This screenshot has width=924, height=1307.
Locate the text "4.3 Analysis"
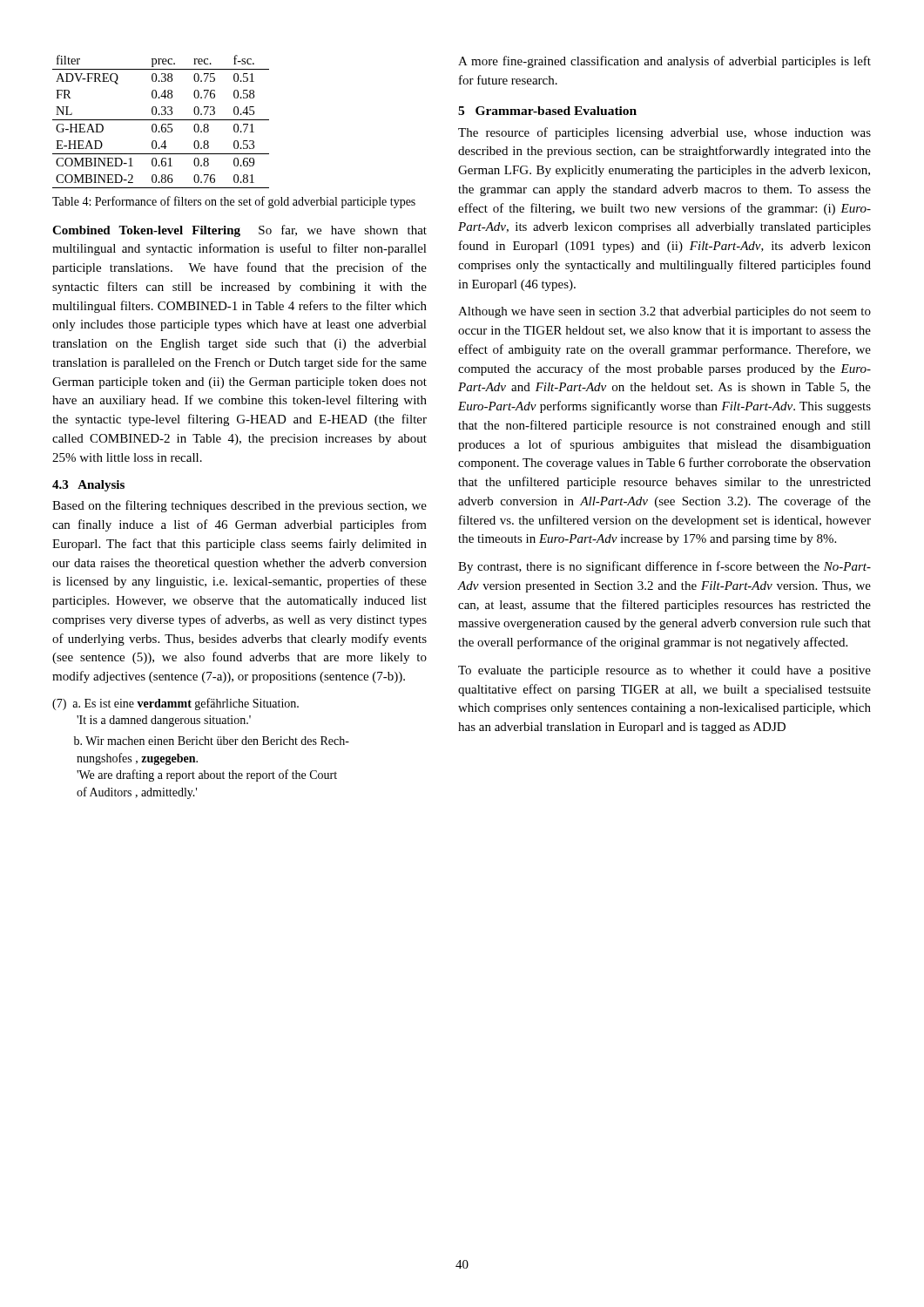pyautogui.click(x=89, y=485)
